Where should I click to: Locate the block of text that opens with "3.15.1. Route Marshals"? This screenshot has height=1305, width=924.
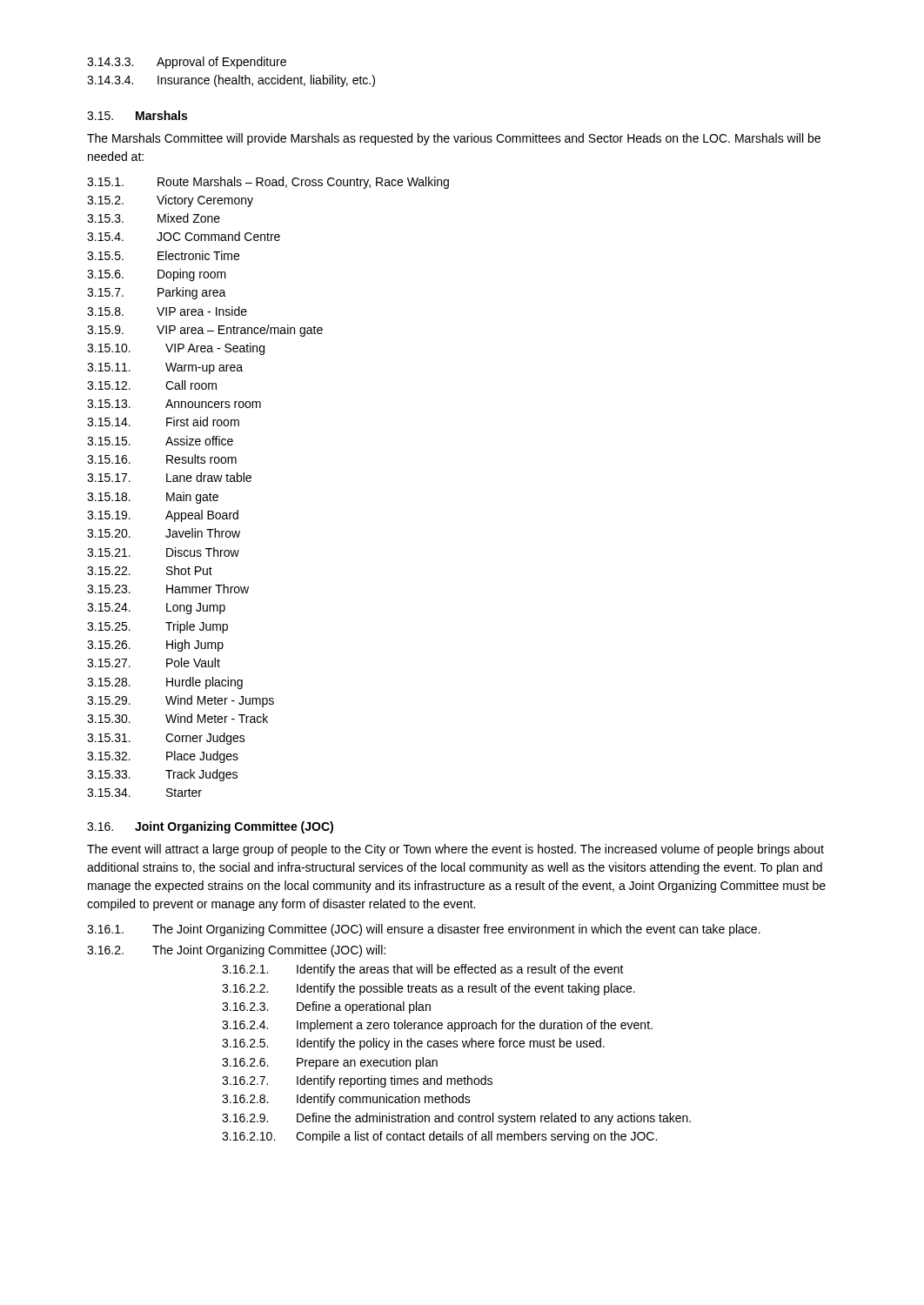(x=268, y=182)
